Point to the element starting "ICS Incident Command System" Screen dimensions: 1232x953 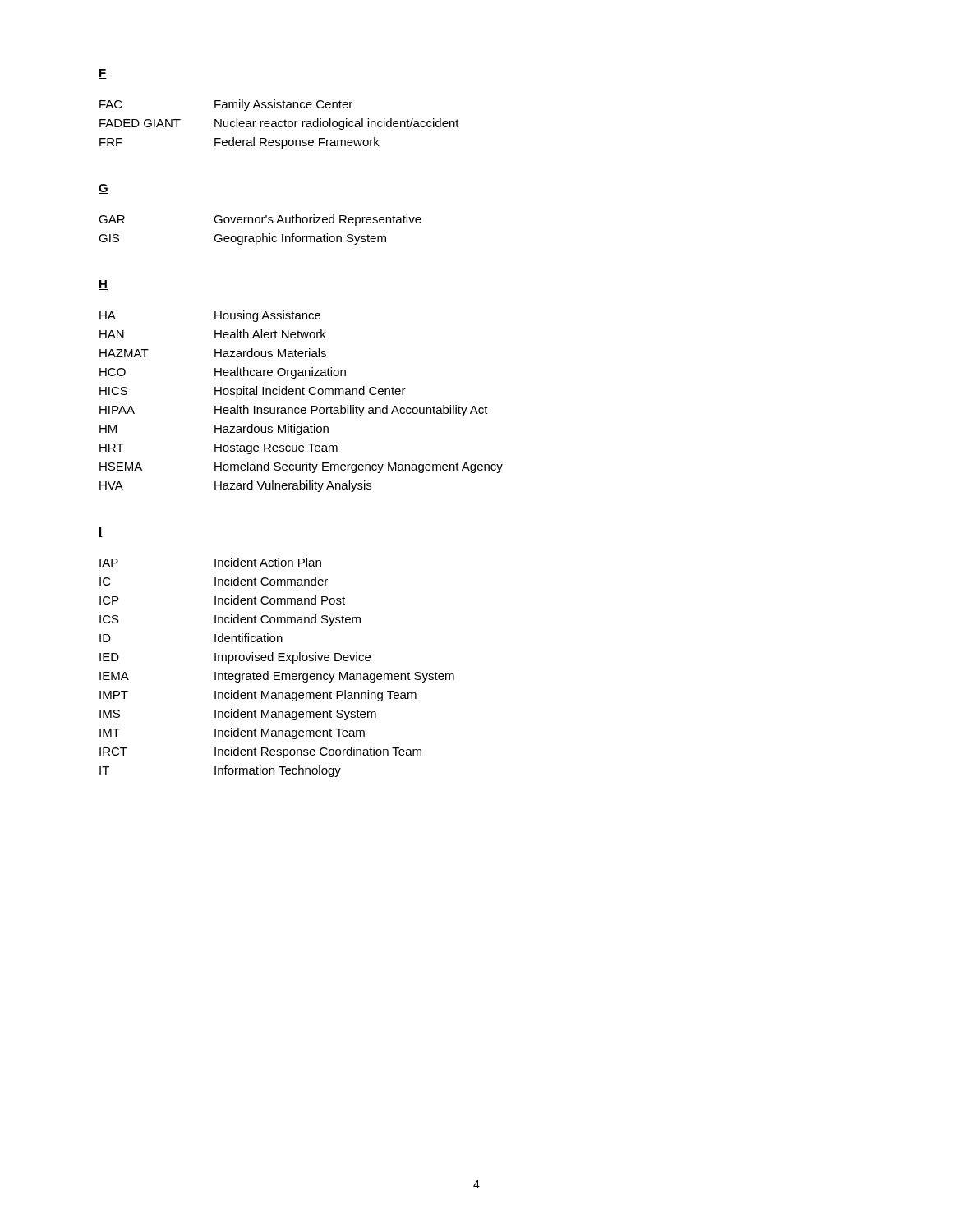[x=230, y=620]
